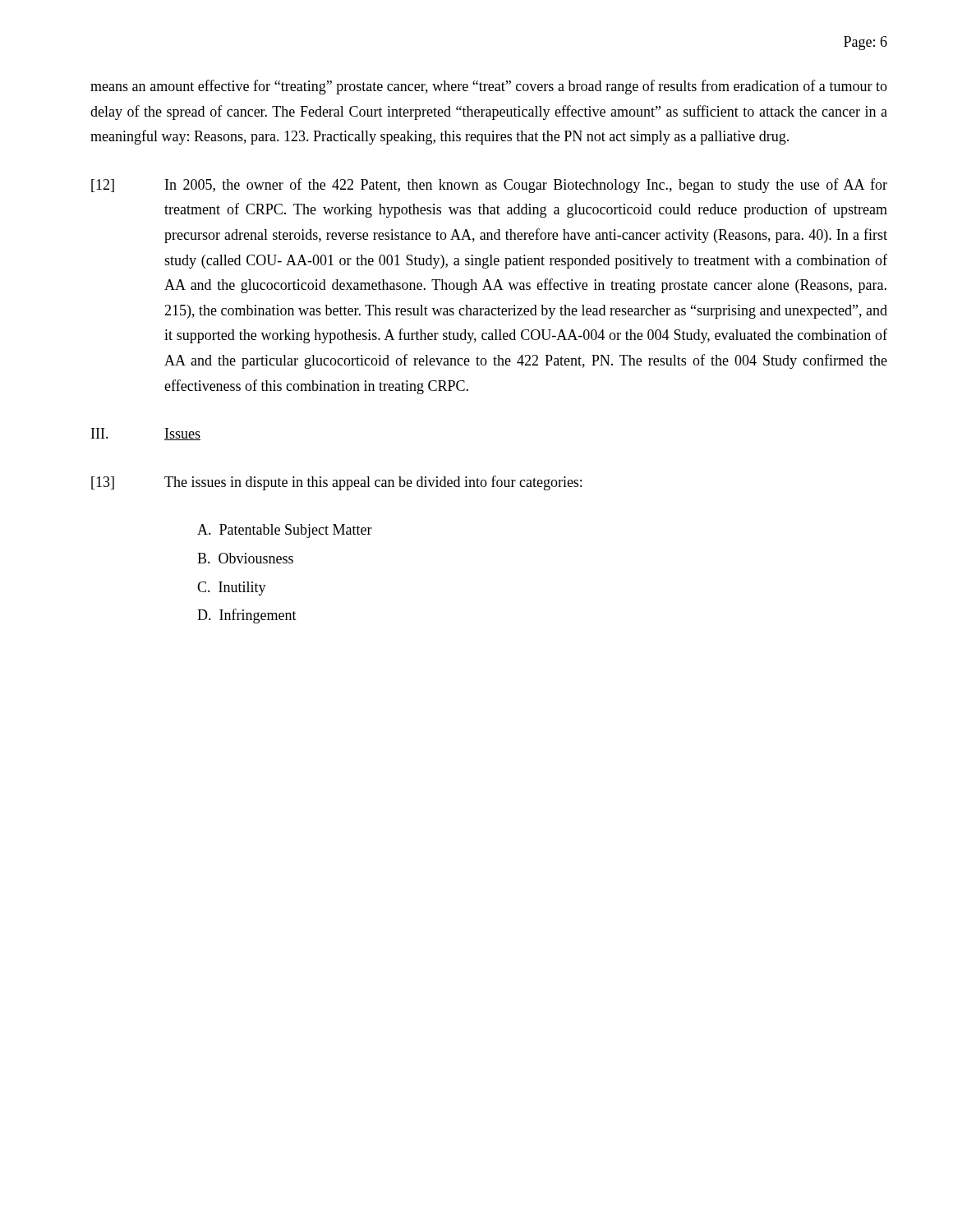This screenshot has width=953, height=1232.
Task: Locate the passage starting "[12] In 2005, the owner of the"
Action: [x=489, y=285]
